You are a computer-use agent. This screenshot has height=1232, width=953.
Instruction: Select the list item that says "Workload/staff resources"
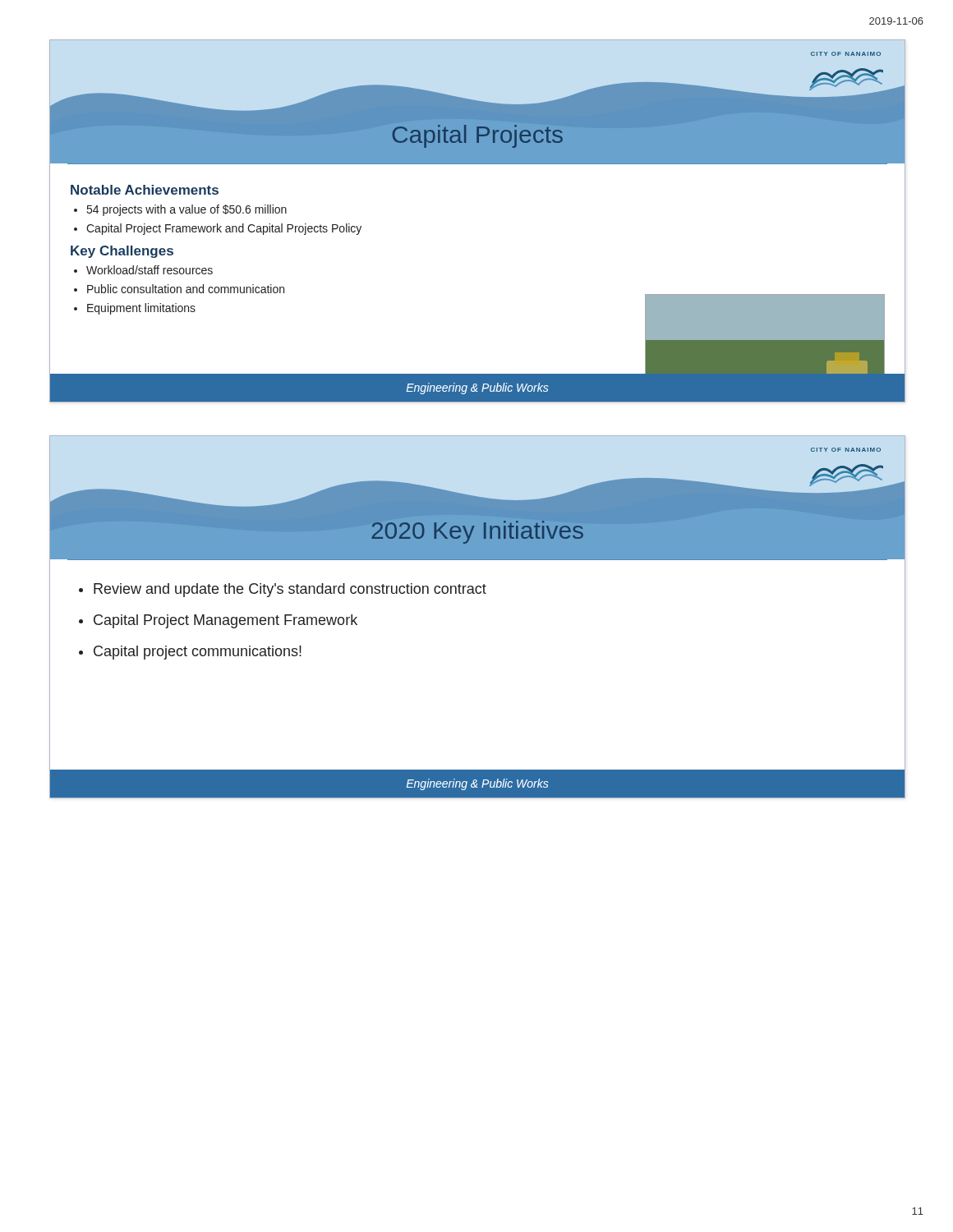coord(150,270)
